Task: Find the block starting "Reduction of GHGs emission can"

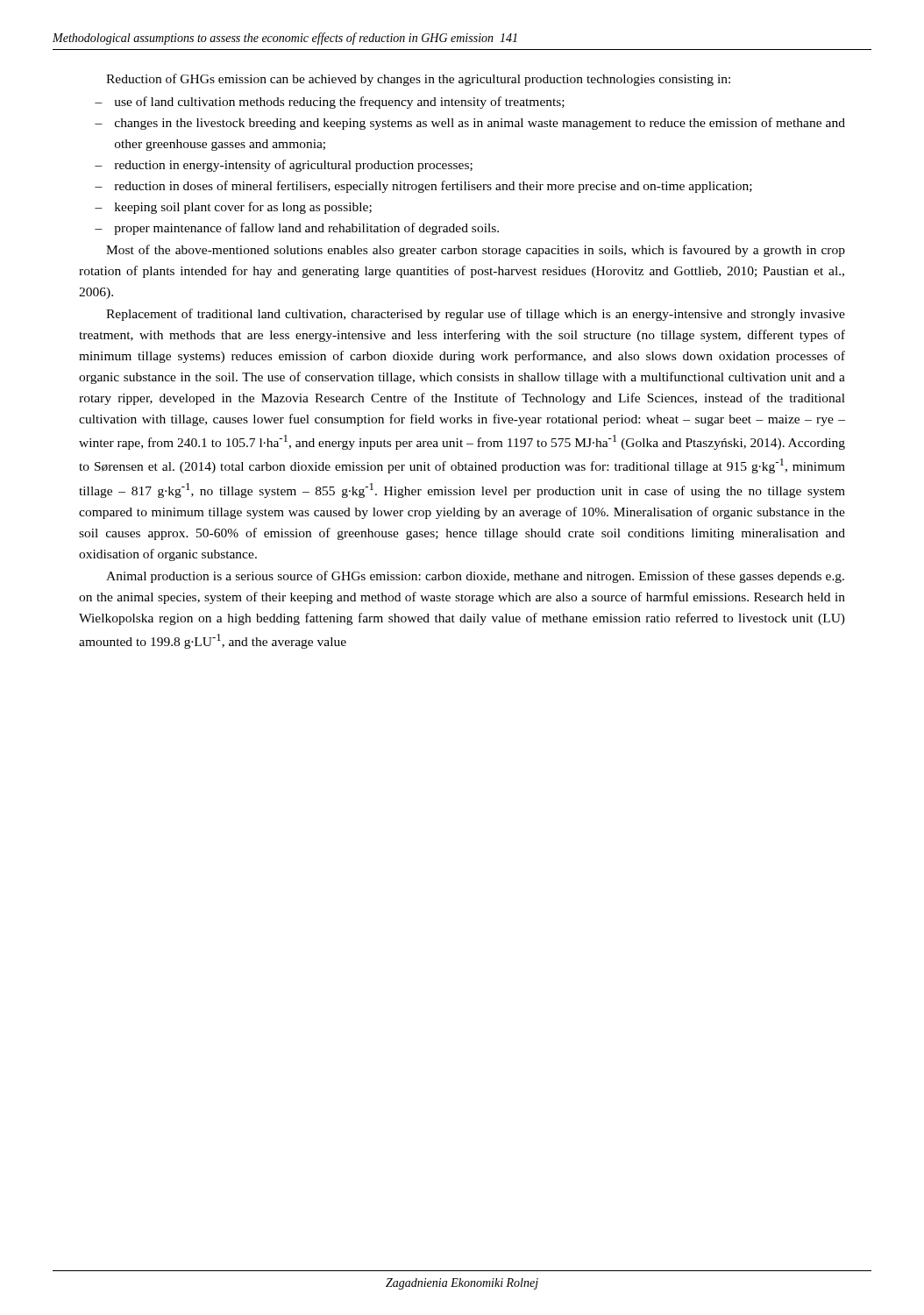Action: point(462,79)
